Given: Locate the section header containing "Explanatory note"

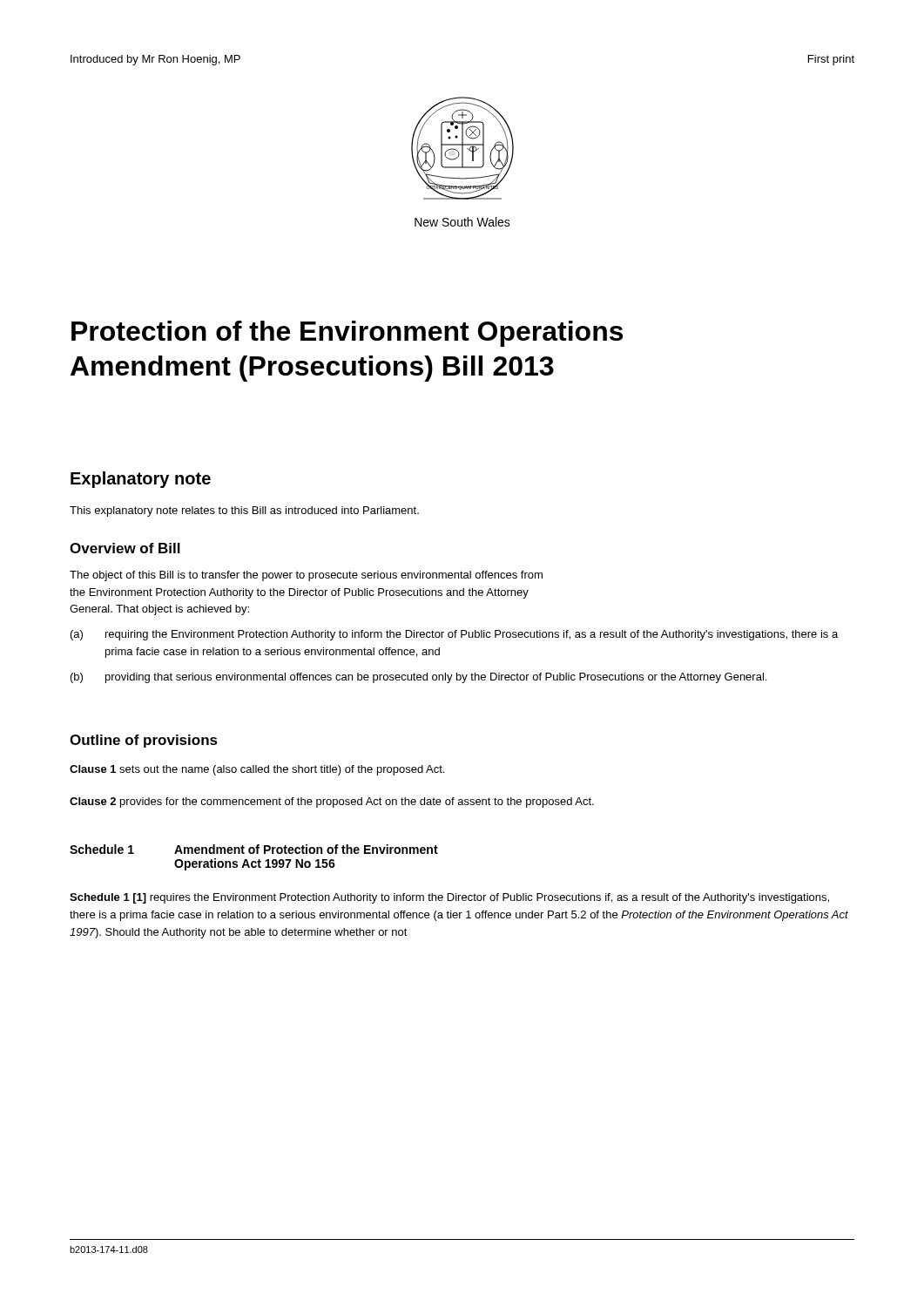Looking at the screenshot, I should click(140, 478).
